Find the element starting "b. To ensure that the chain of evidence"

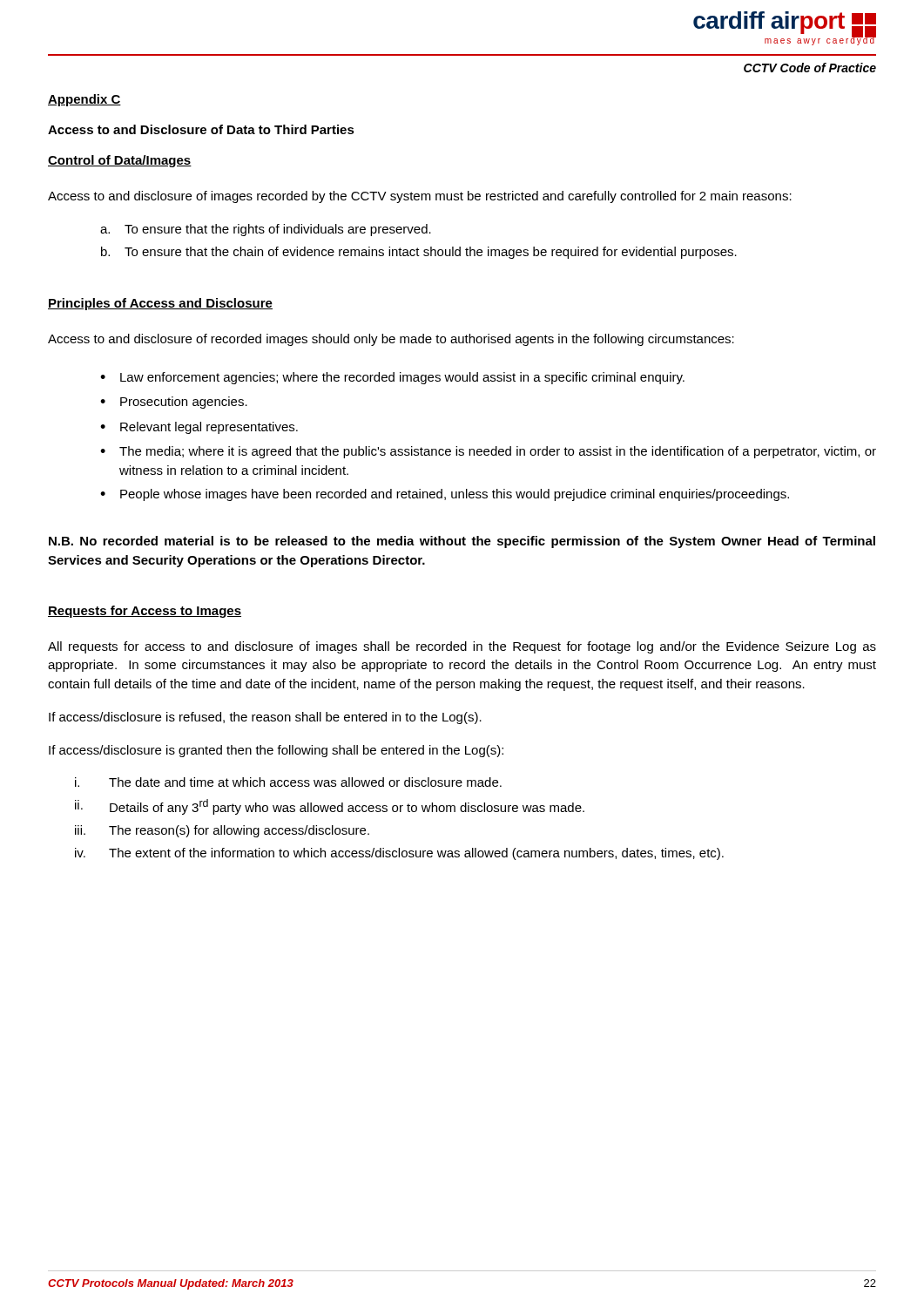419,251
